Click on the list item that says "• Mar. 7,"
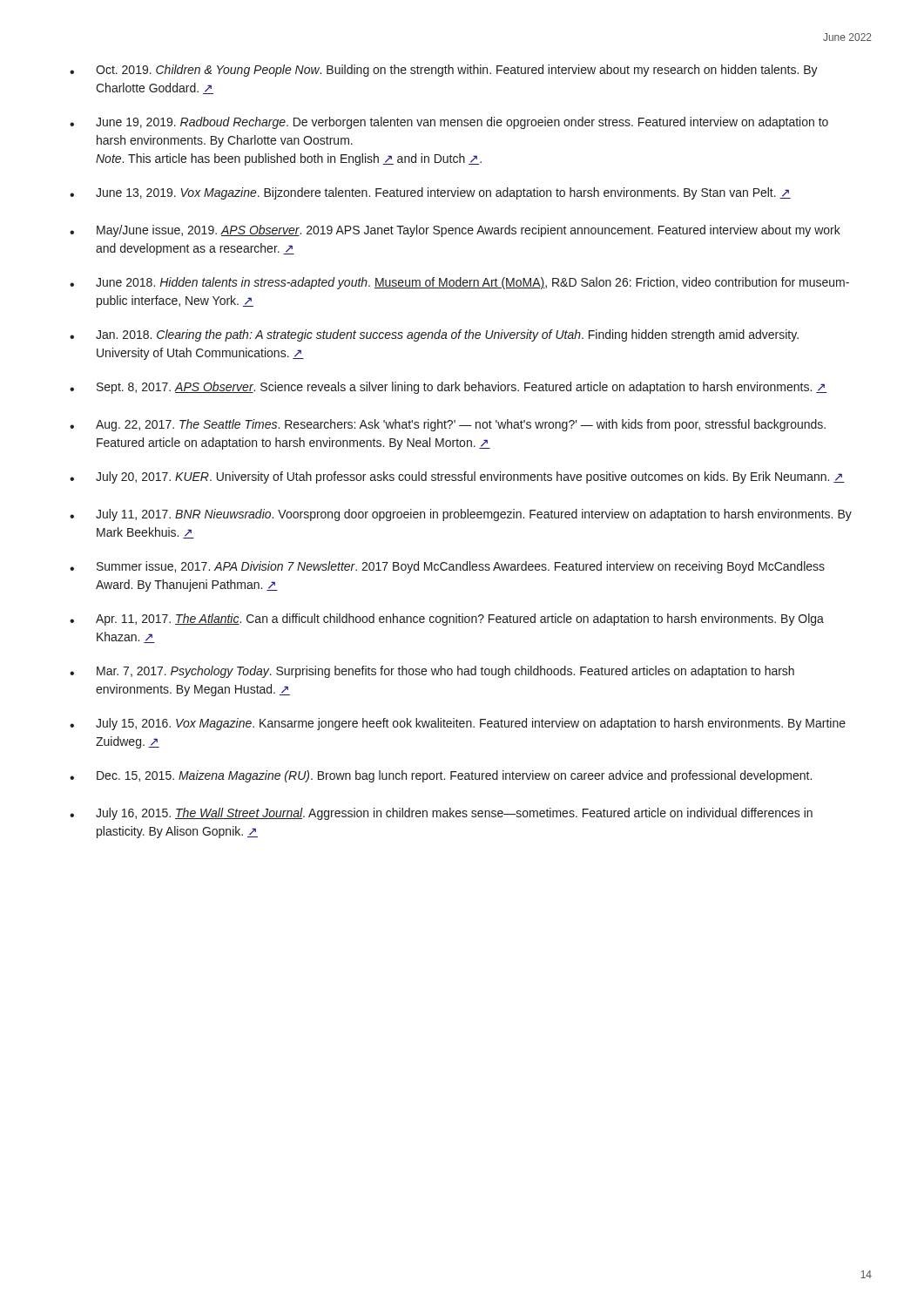This screenshot has width=924, height=1307. [x=462, y=681]
